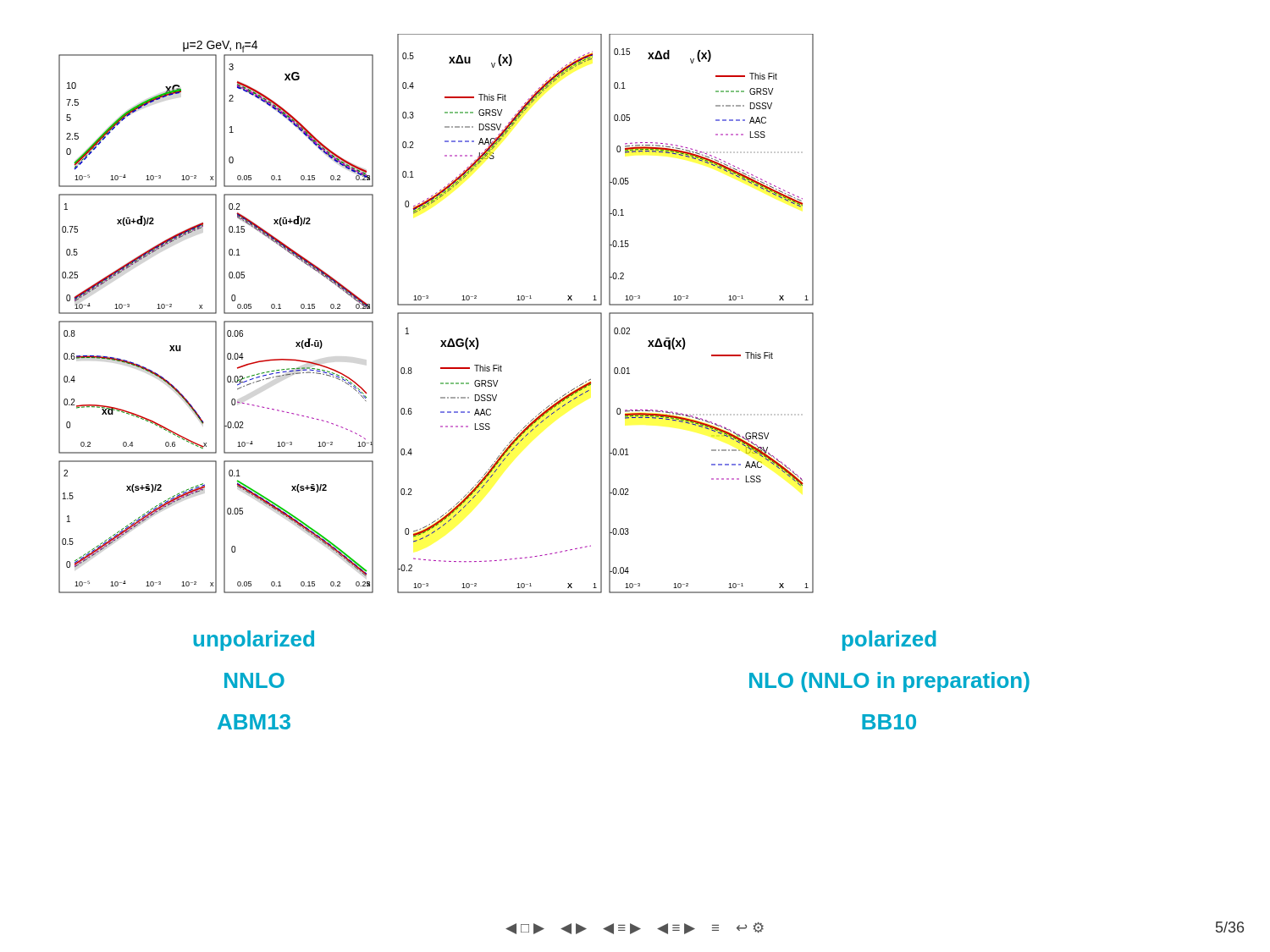Click on the text block starting "NLO (NNLO in"
This screenshot has height=952, width=1270.
coord(889,680)
